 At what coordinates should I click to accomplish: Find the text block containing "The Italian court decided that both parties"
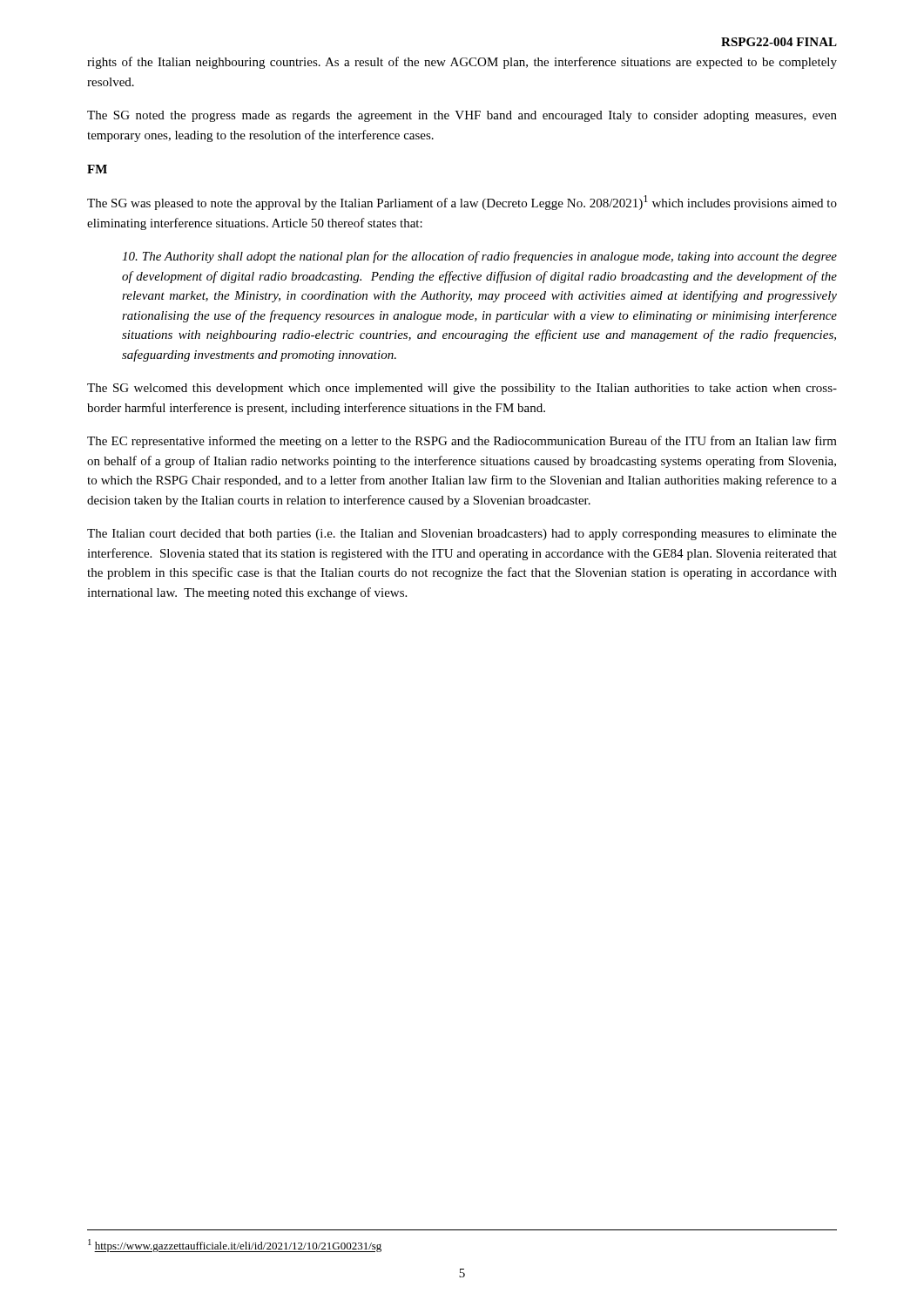tap(462, 563)
